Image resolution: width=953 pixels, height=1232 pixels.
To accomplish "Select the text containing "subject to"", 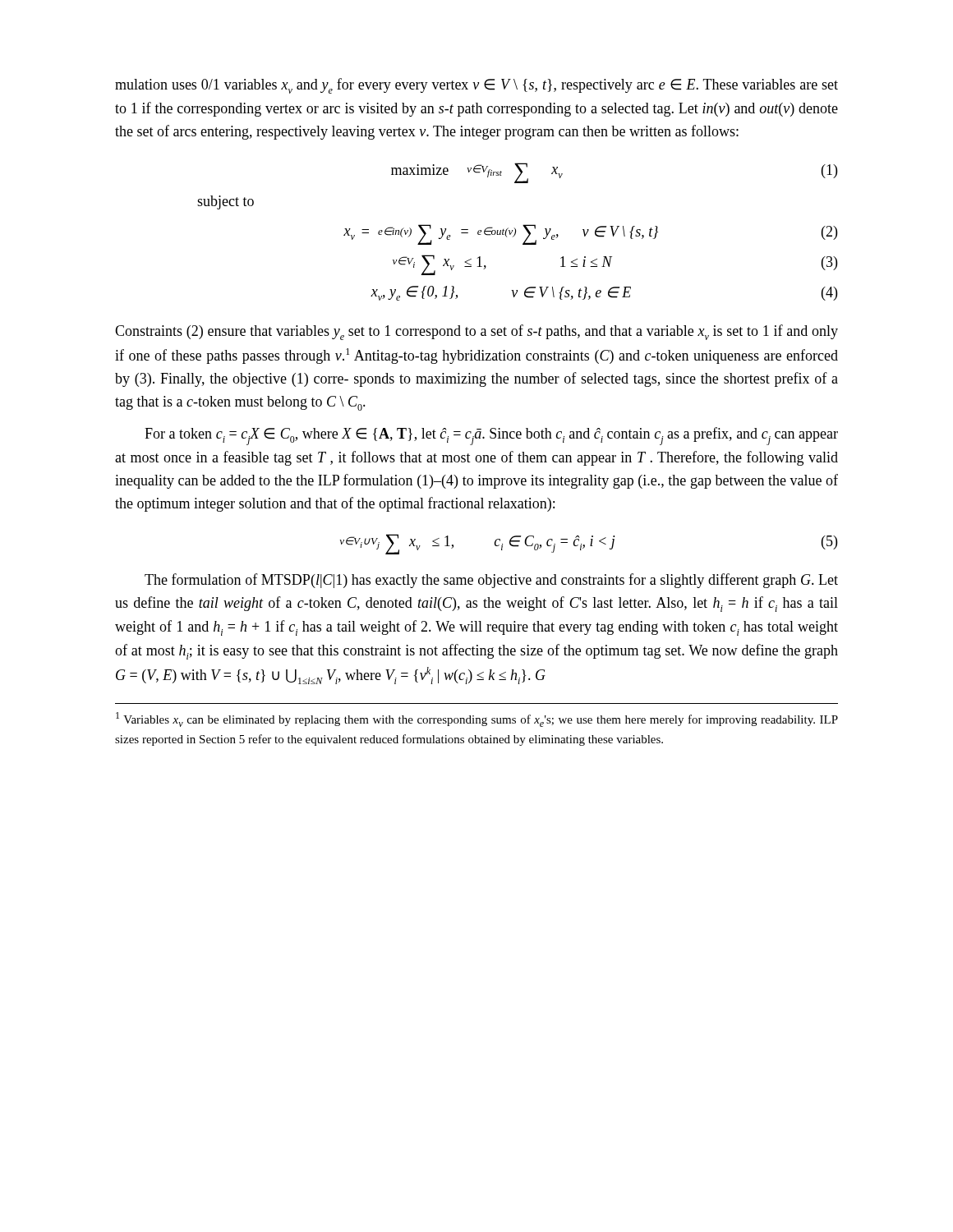I will (226, 201).
